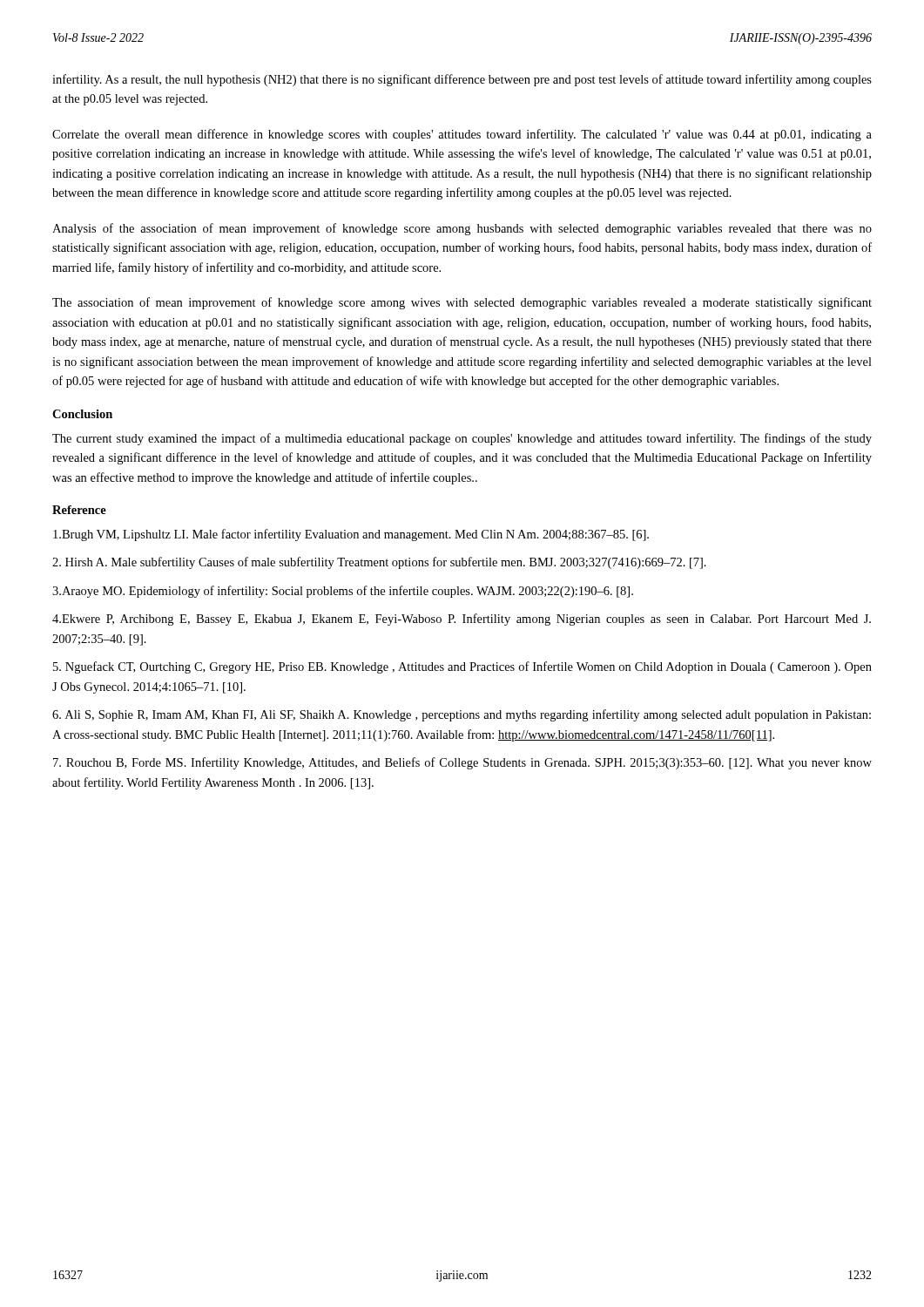
Task: Find the text block starting "7. Rouchou B,"
Action: (x=462, y=772)
